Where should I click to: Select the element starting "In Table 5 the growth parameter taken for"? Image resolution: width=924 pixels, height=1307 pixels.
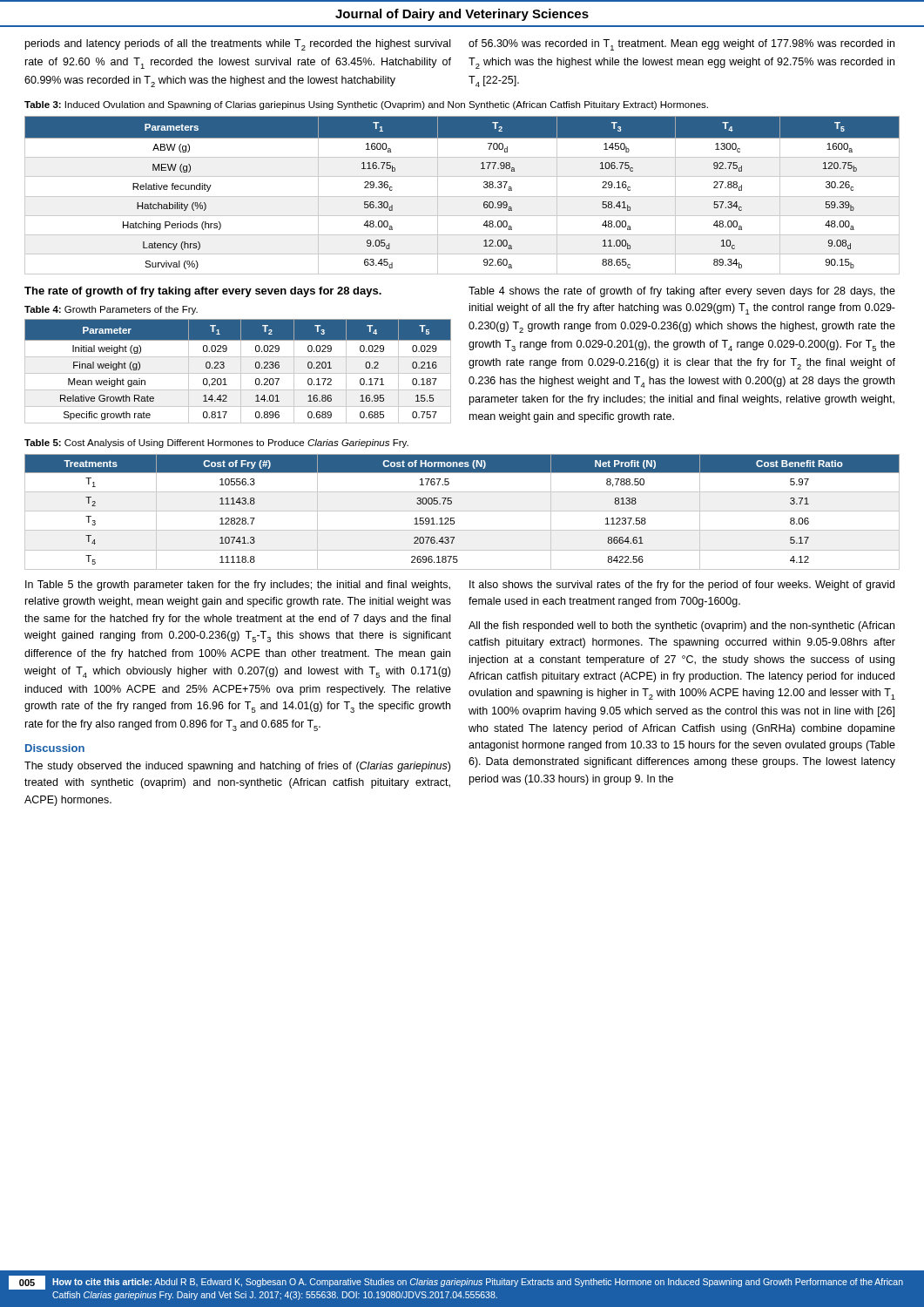[x=238, y=655]
